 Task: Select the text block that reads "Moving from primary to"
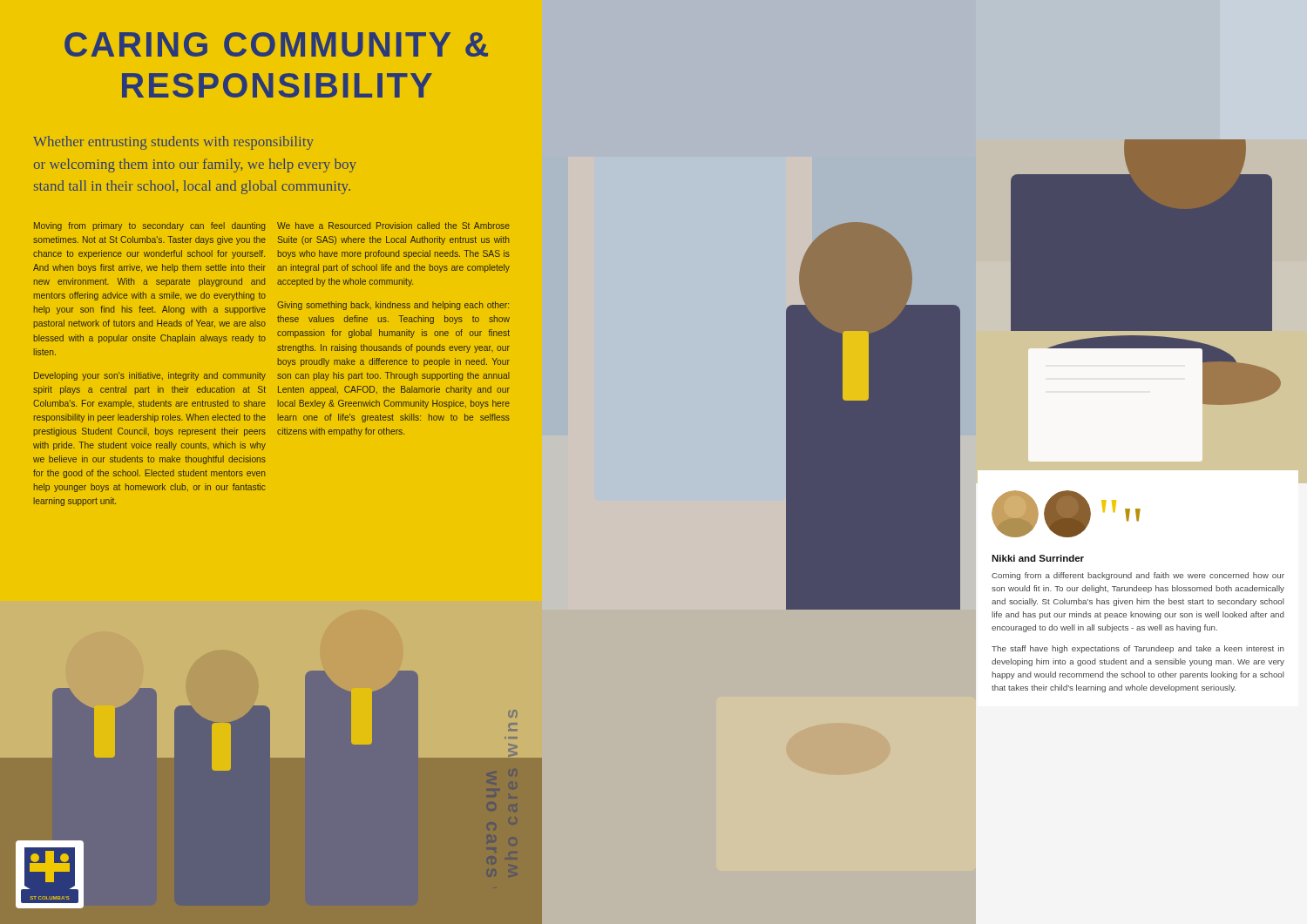(x=149, y=364)
